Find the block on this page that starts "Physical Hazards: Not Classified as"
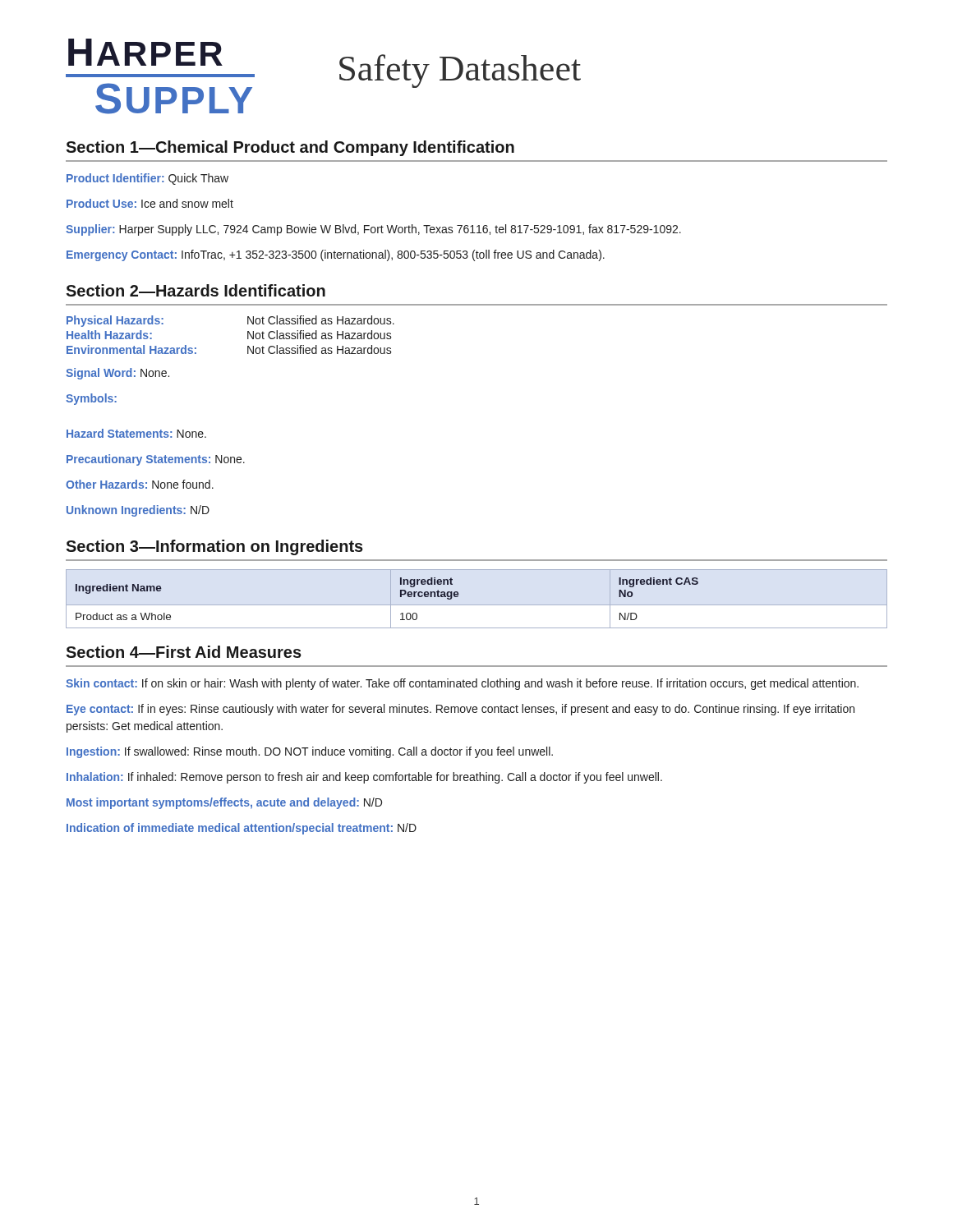The height and width of the screenshot is (1232, 953). click(x=110, y=321)
